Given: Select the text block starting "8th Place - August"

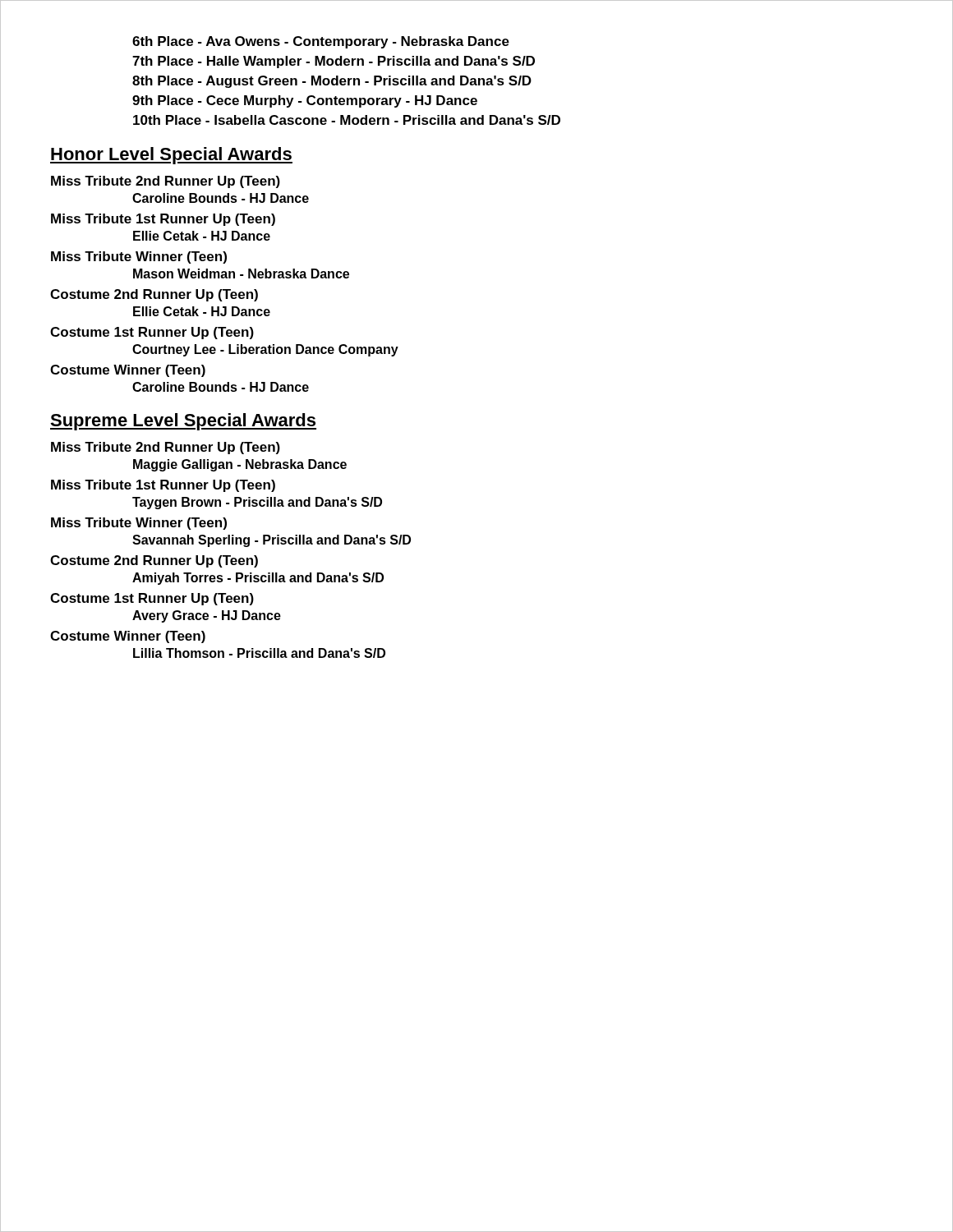Looking at the screenshot, I should click(x=332, y=81).
